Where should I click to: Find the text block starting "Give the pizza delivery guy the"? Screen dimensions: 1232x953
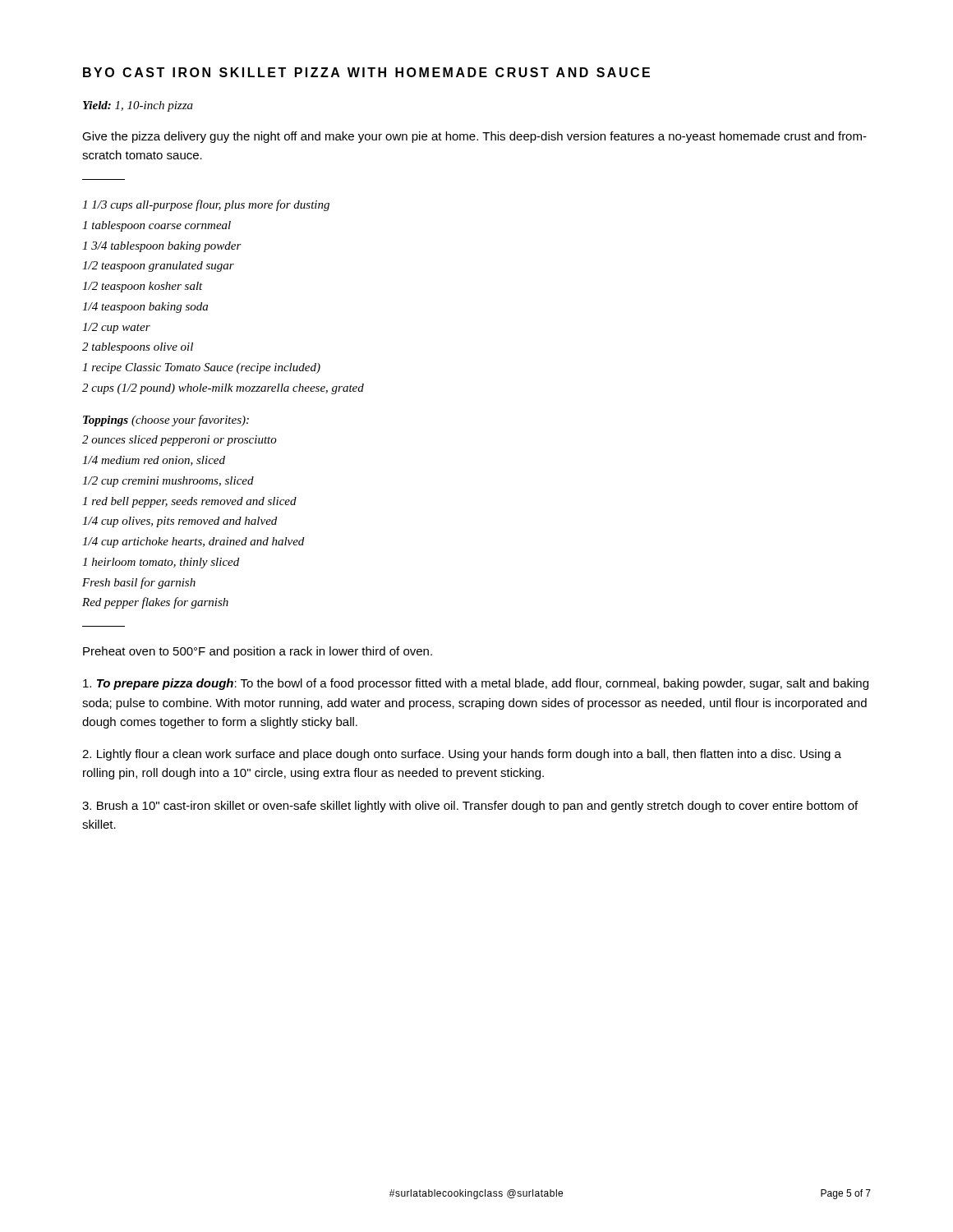coord(474,145)
